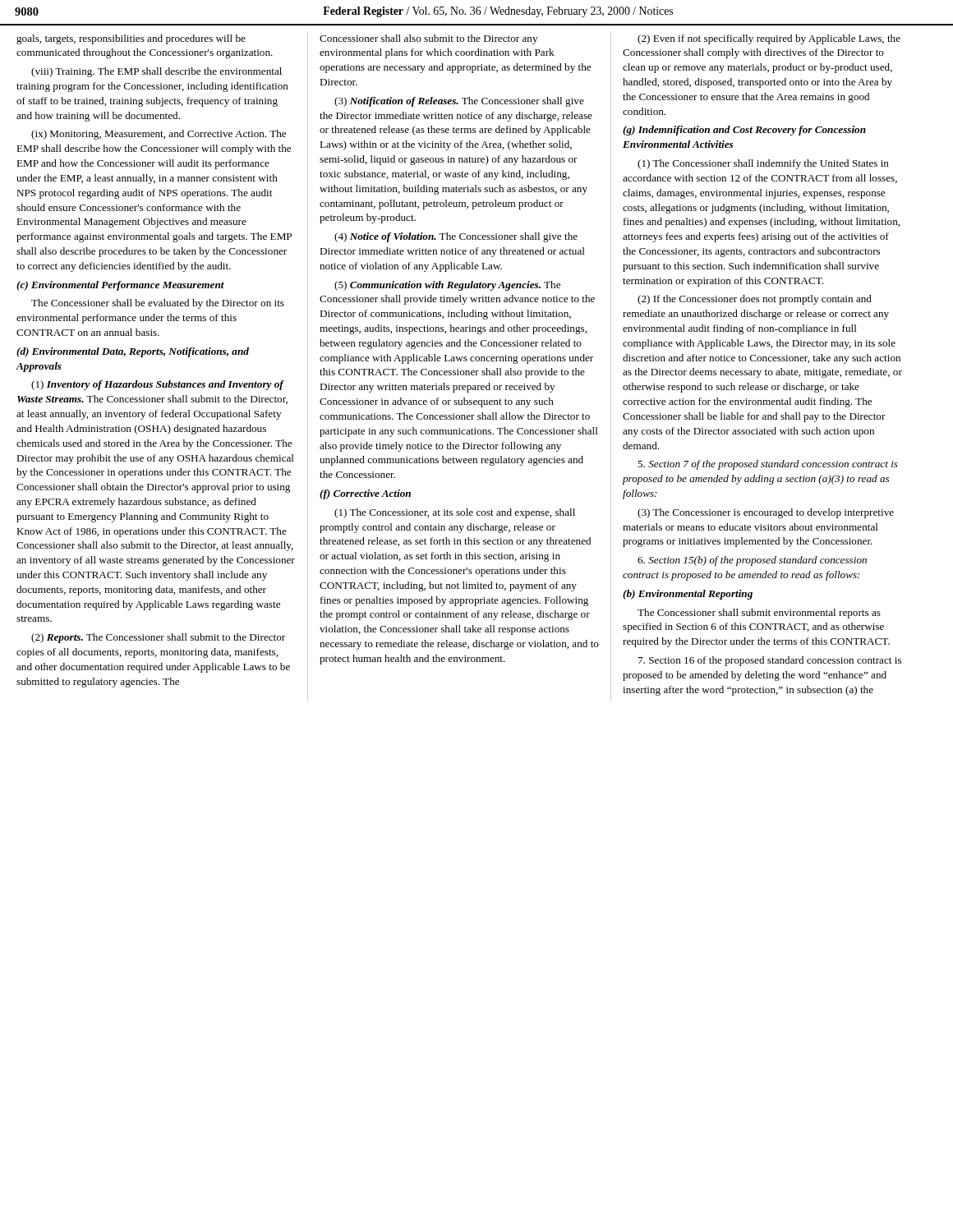
Task: Locate the section header with the text "(b) Environmental Reporting"
Action: coord(762,594)
